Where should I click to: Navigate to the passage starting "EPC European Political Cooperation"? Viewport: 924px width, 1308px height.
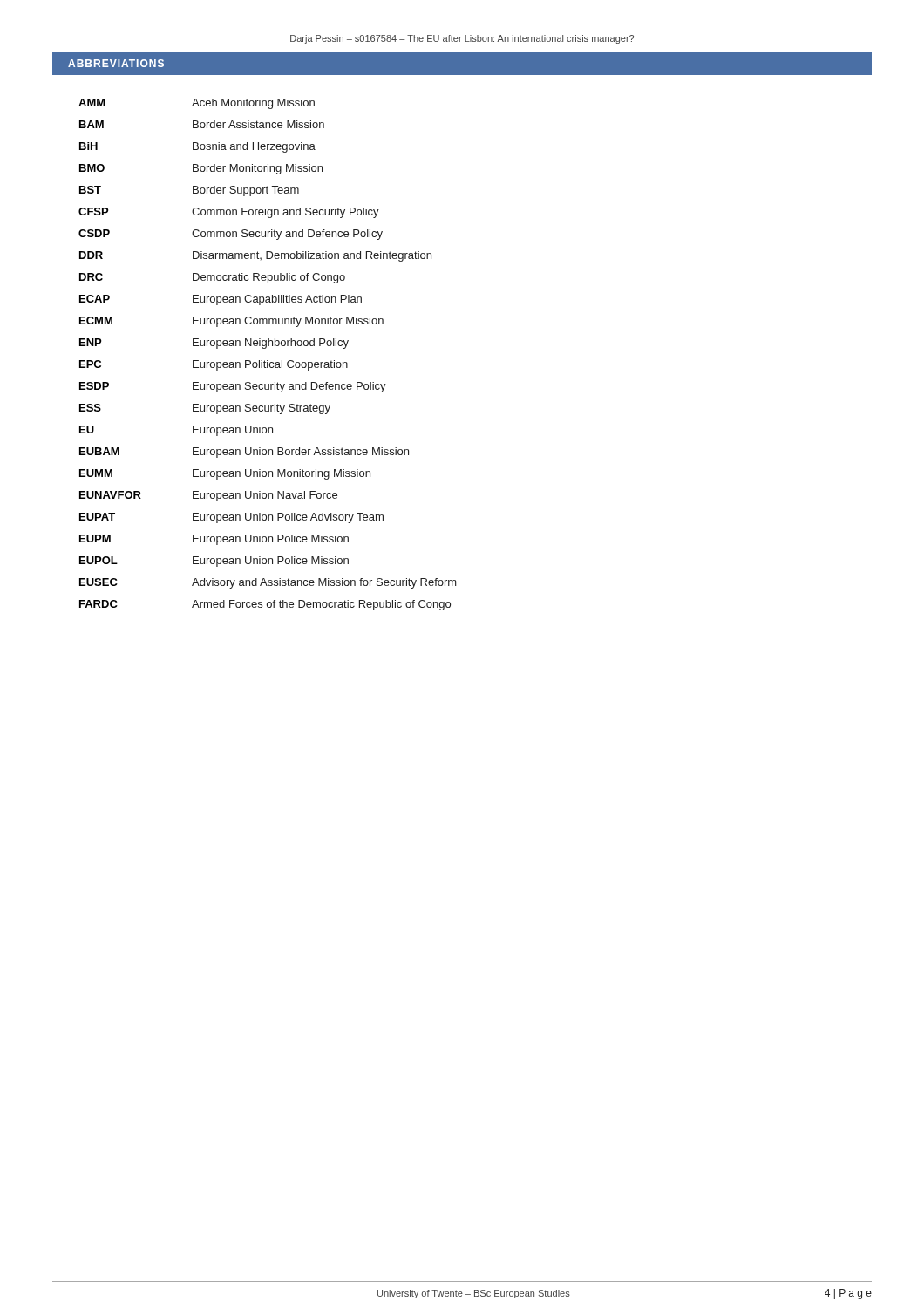click(213, 364)
